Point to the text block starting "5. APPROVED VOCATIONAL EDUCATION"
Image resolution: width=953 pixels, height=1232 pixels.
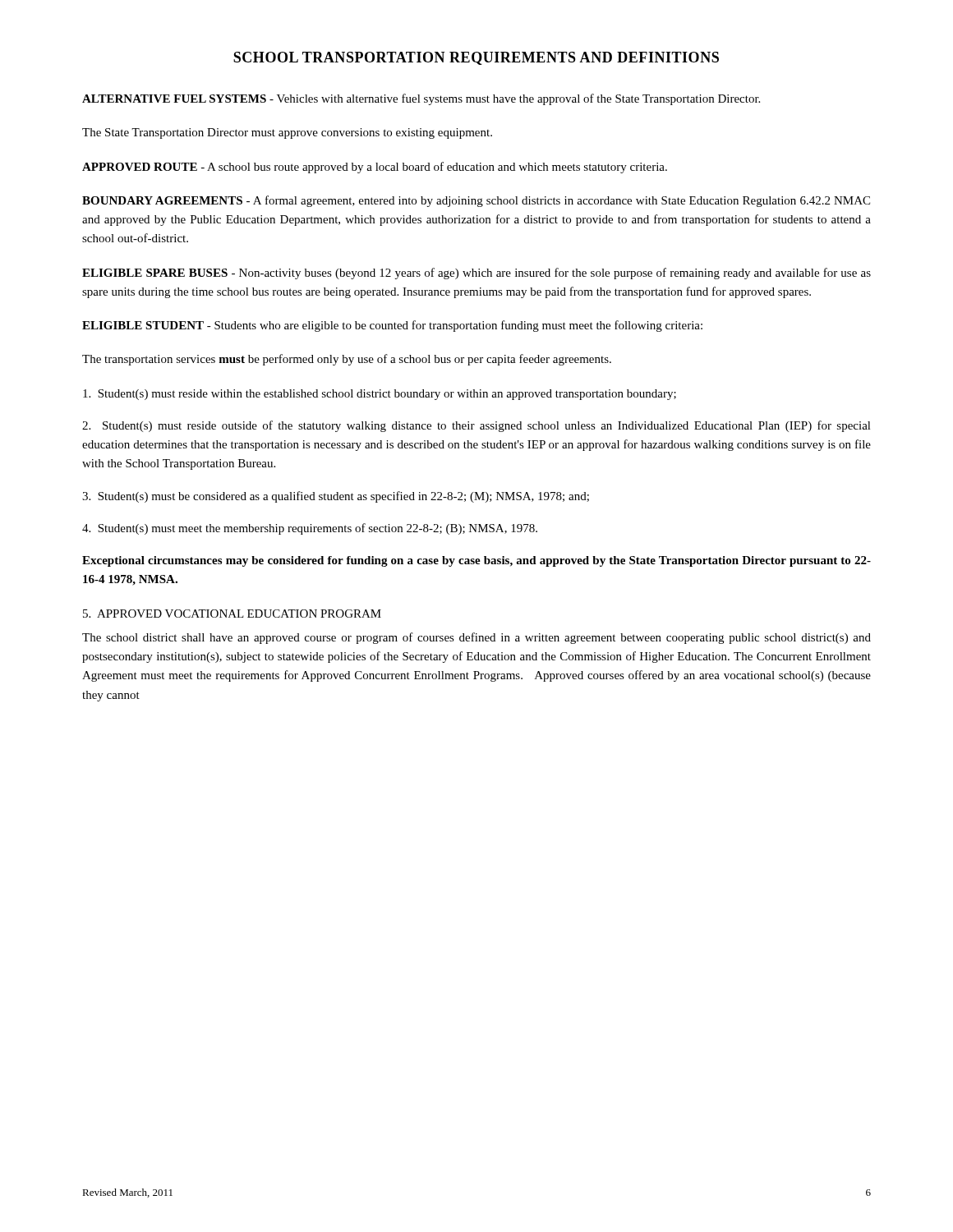pyautogui.click(x=232, y=613)
